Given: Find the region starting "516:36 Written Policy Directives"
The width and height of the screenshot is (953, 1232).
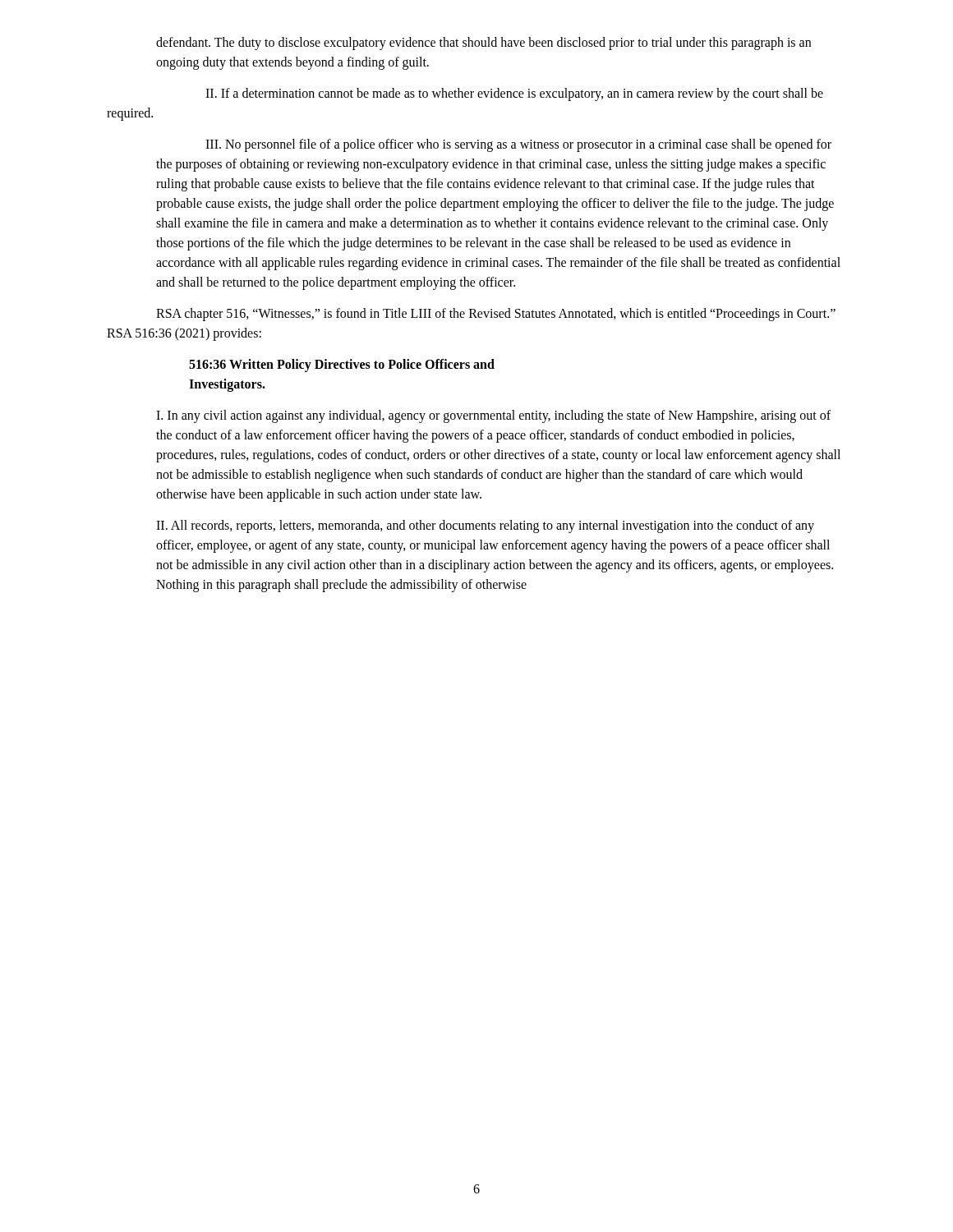Looking at the screenshot, I should pyautogui.click(x=342, y=374).
